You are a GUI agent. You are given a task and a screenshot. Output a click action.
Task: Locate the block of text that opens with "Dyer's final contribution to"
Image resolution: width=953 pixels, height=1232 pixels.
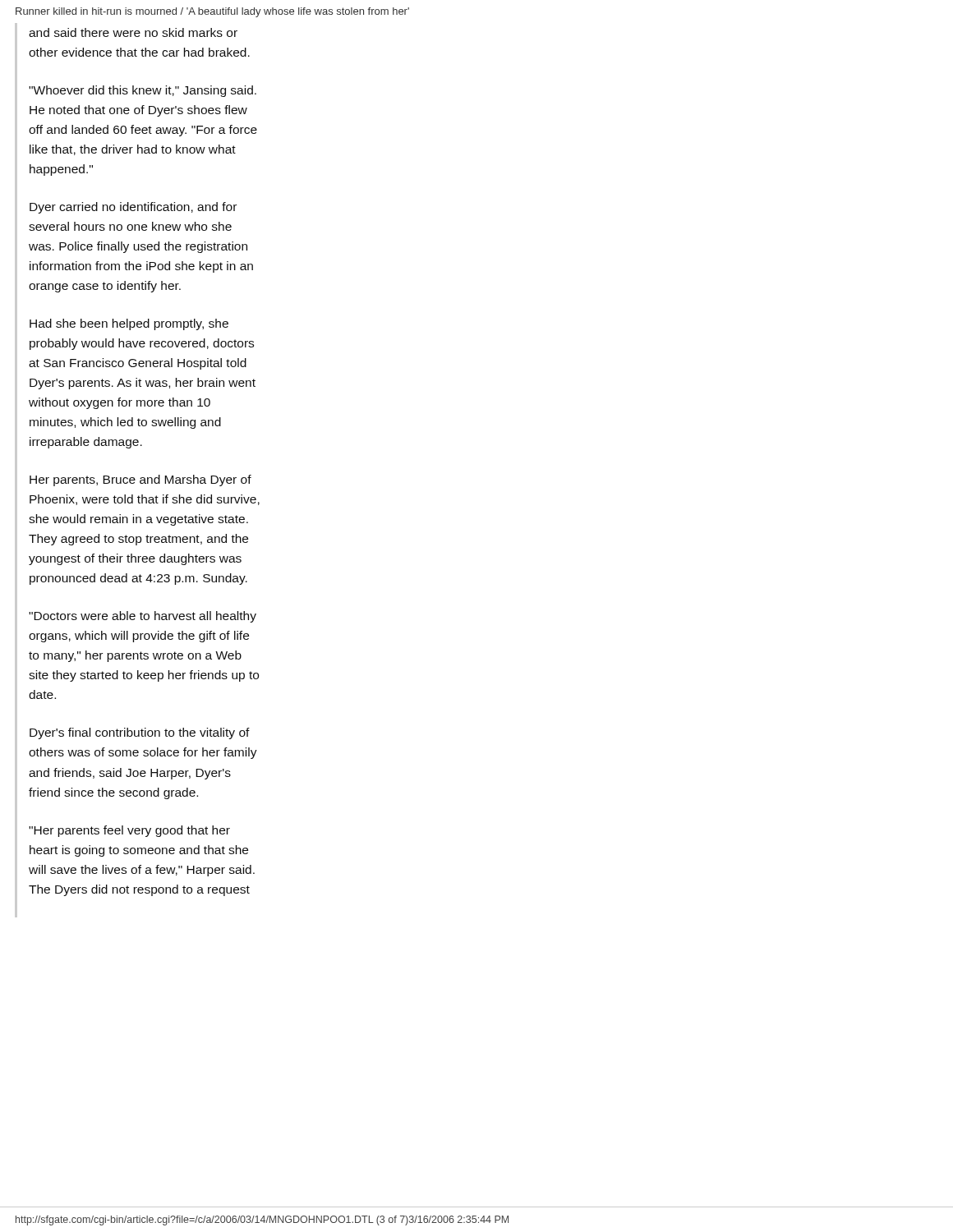(143, 762)
